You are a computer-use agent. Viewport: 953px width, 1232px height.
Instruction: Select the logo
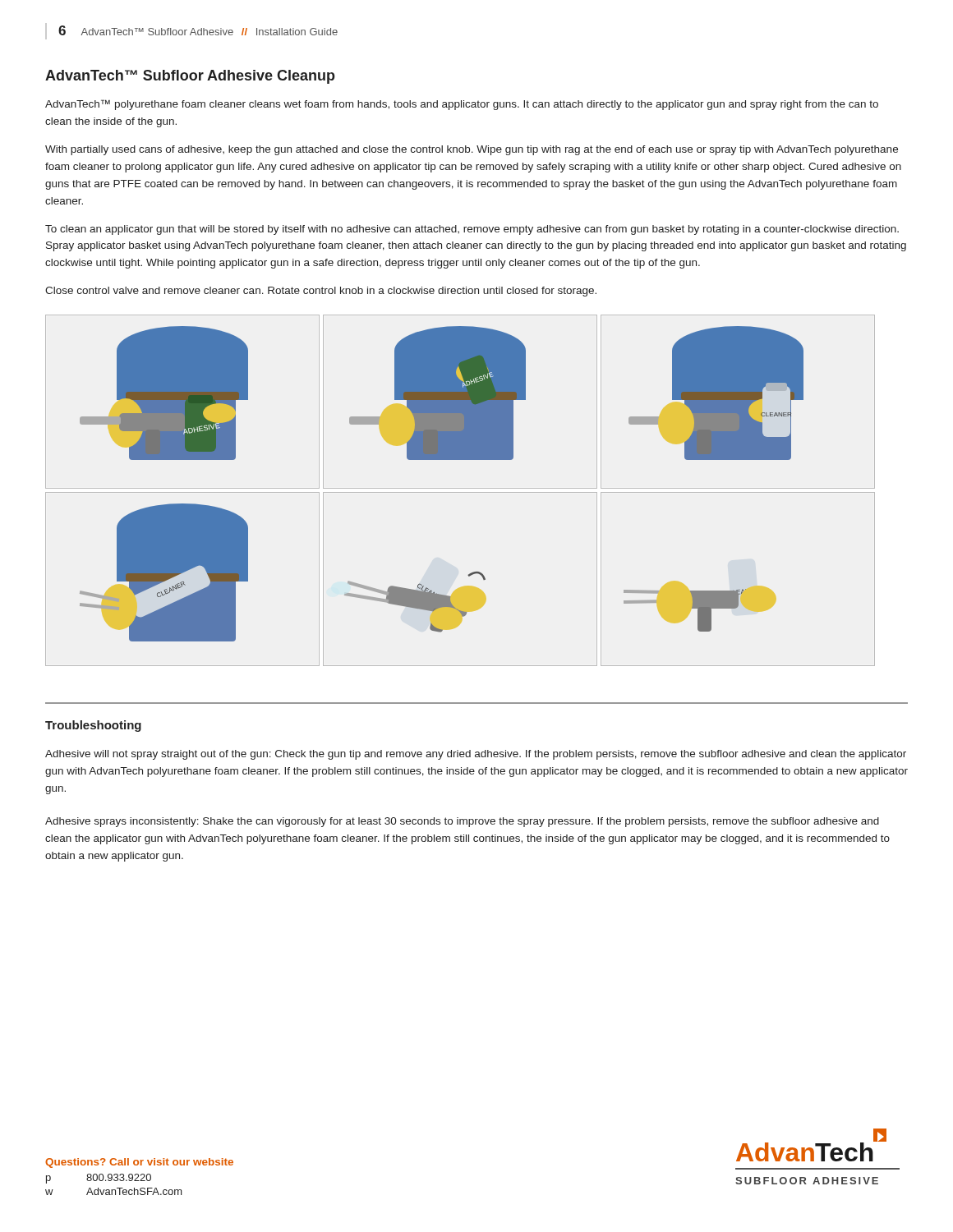(817, 1162)
